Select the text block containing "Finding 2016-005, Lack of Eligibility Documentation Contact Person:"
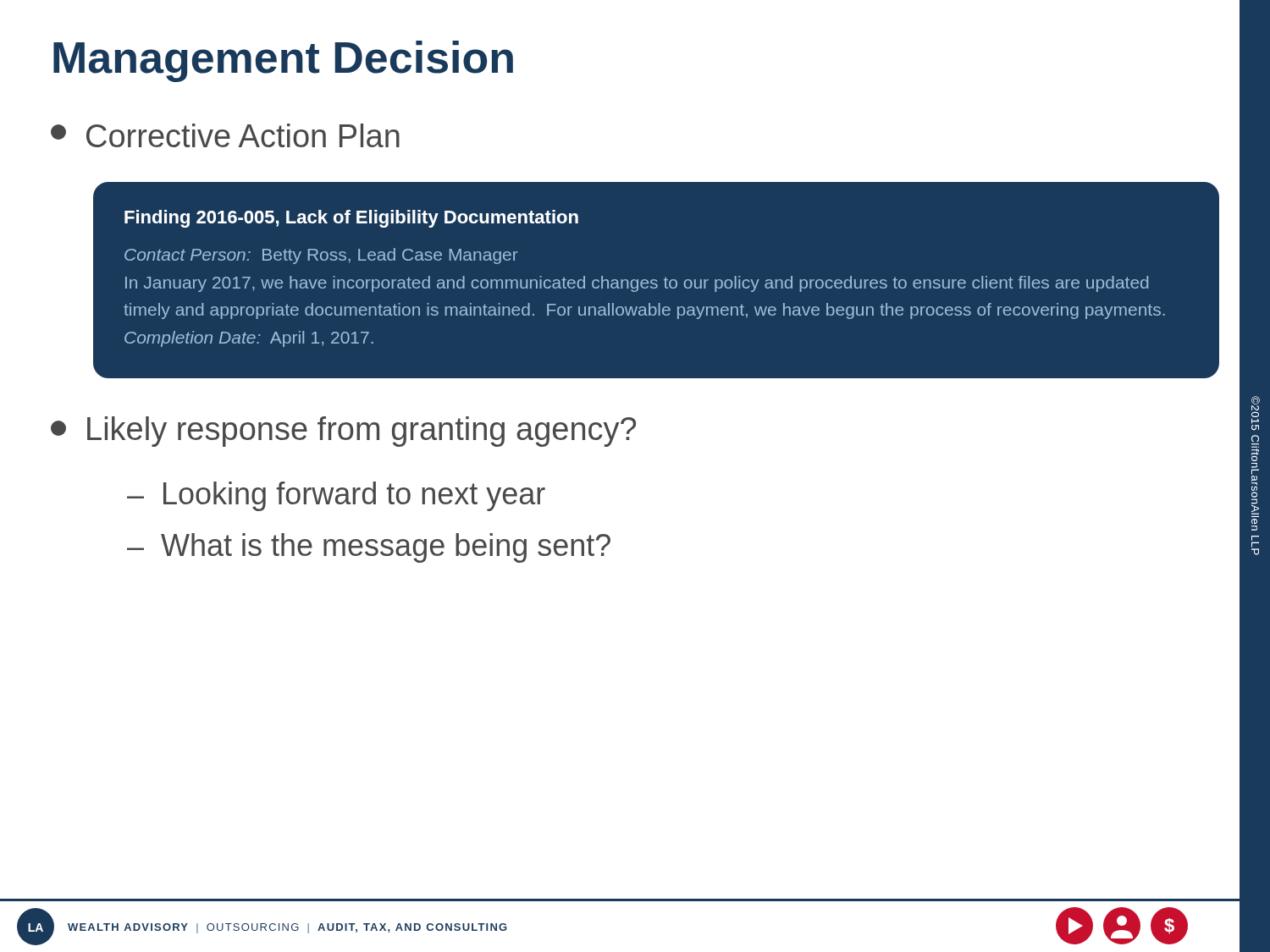Viewport: 1270px width, 952px height. (656, 280)
